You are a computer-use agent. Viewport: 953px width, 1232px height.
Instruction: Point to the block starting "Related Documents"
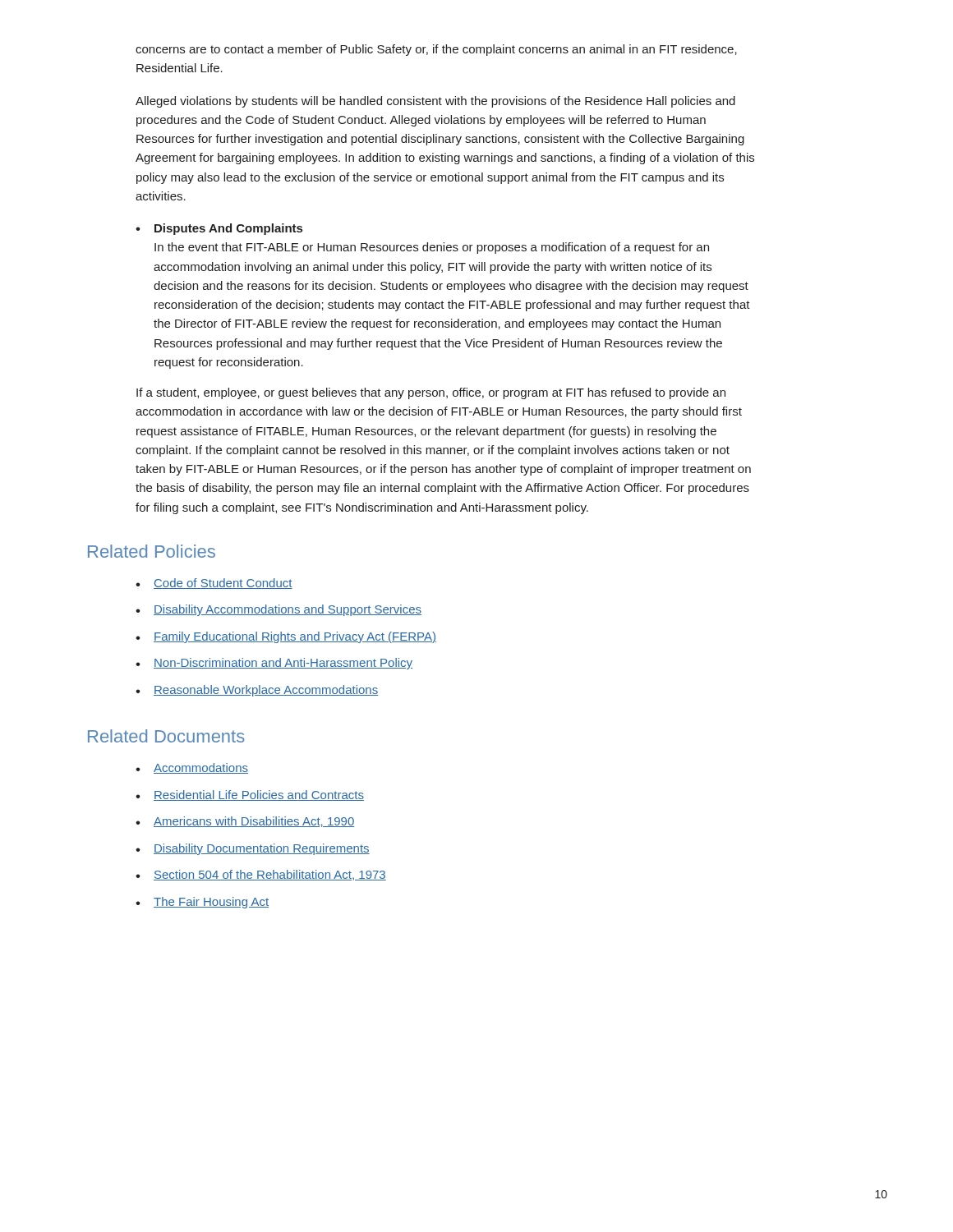[166, 737]
